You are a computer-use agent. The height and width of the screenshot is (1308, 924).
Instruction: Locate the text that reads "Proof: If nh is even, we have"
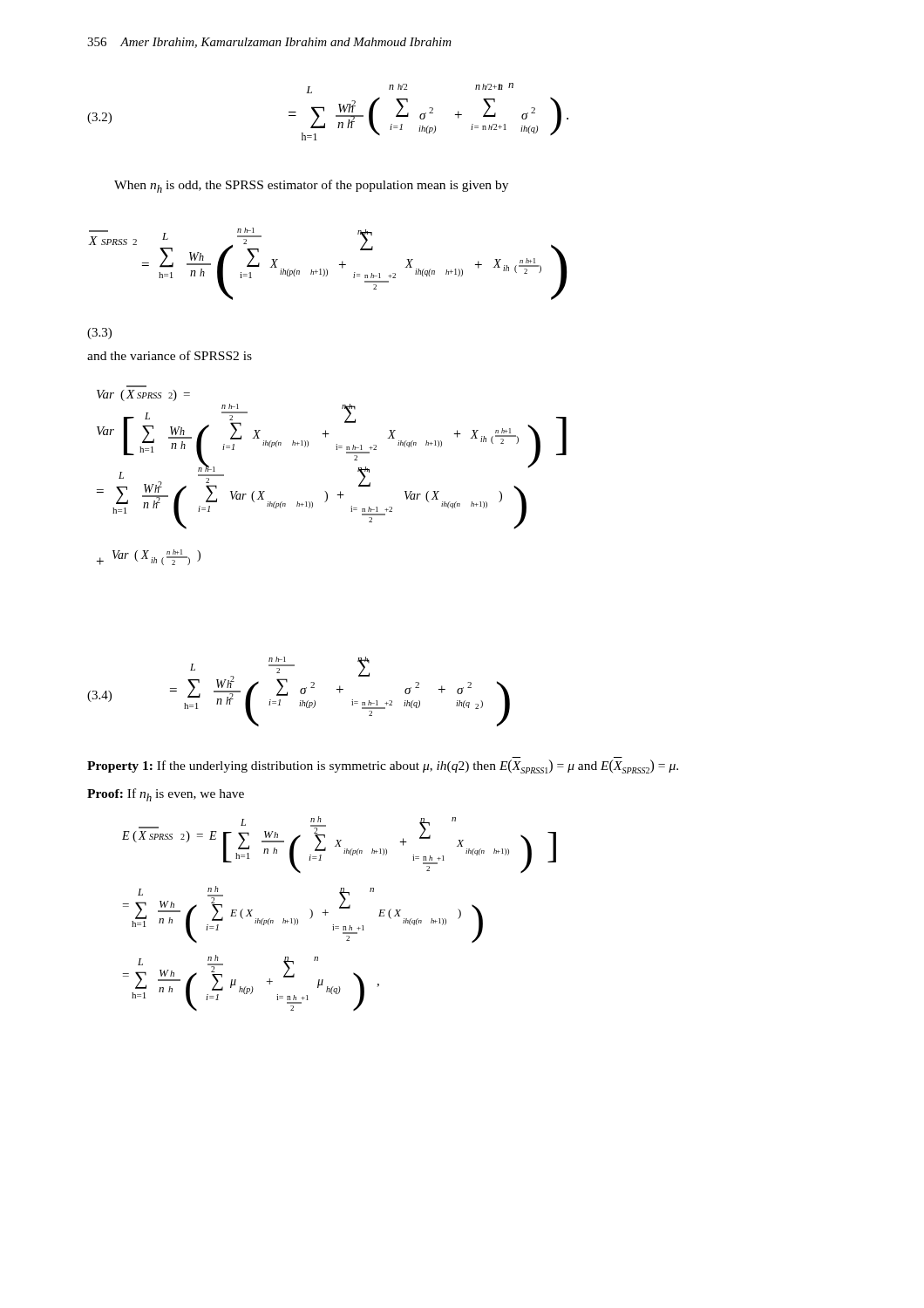click(x=166, y=795)
